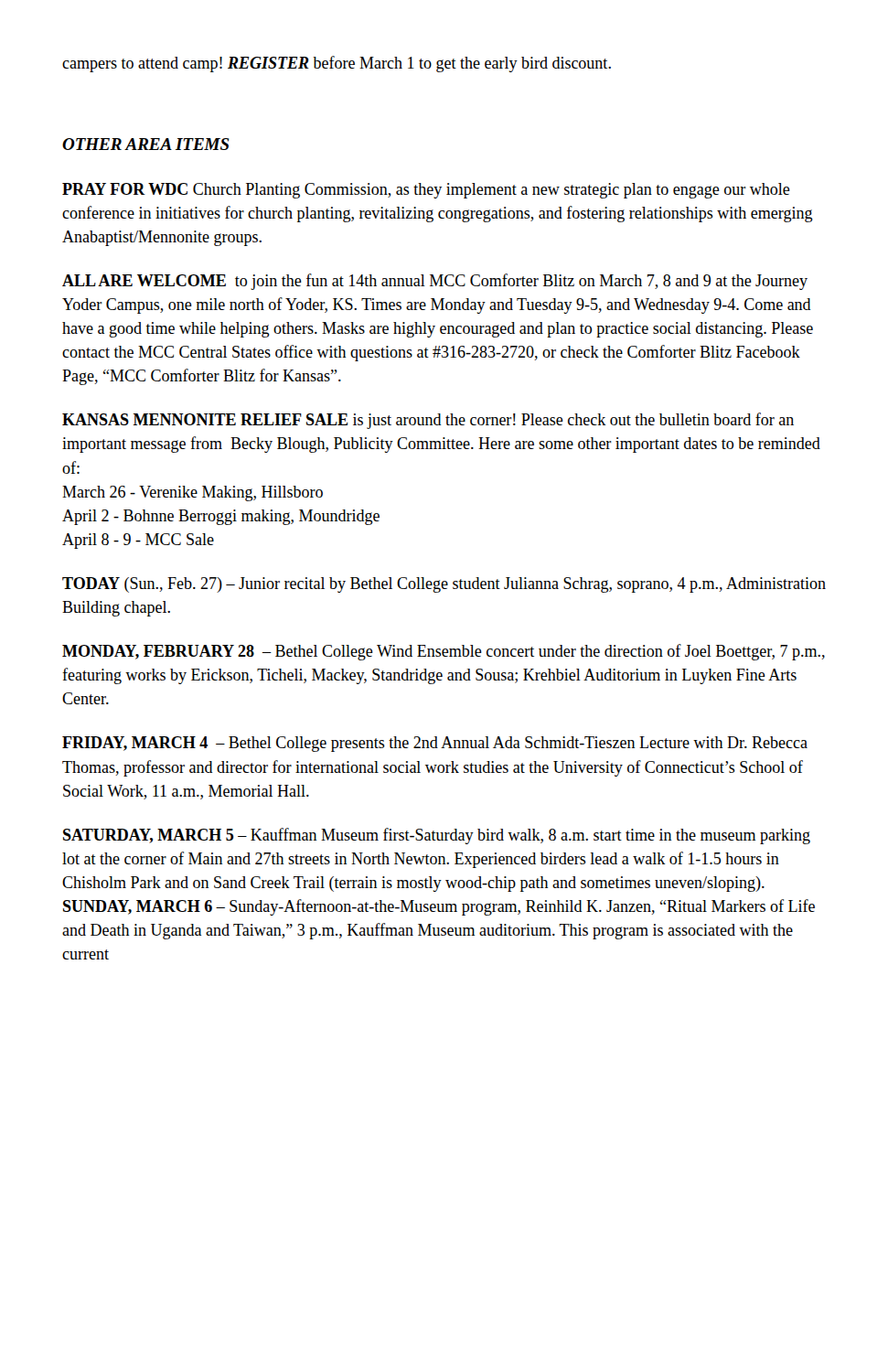Locate the text block that reads "campers to attend camp! REGISTER before"
Viewport: 888px width, 1372px height.
[x=444, y=63]
